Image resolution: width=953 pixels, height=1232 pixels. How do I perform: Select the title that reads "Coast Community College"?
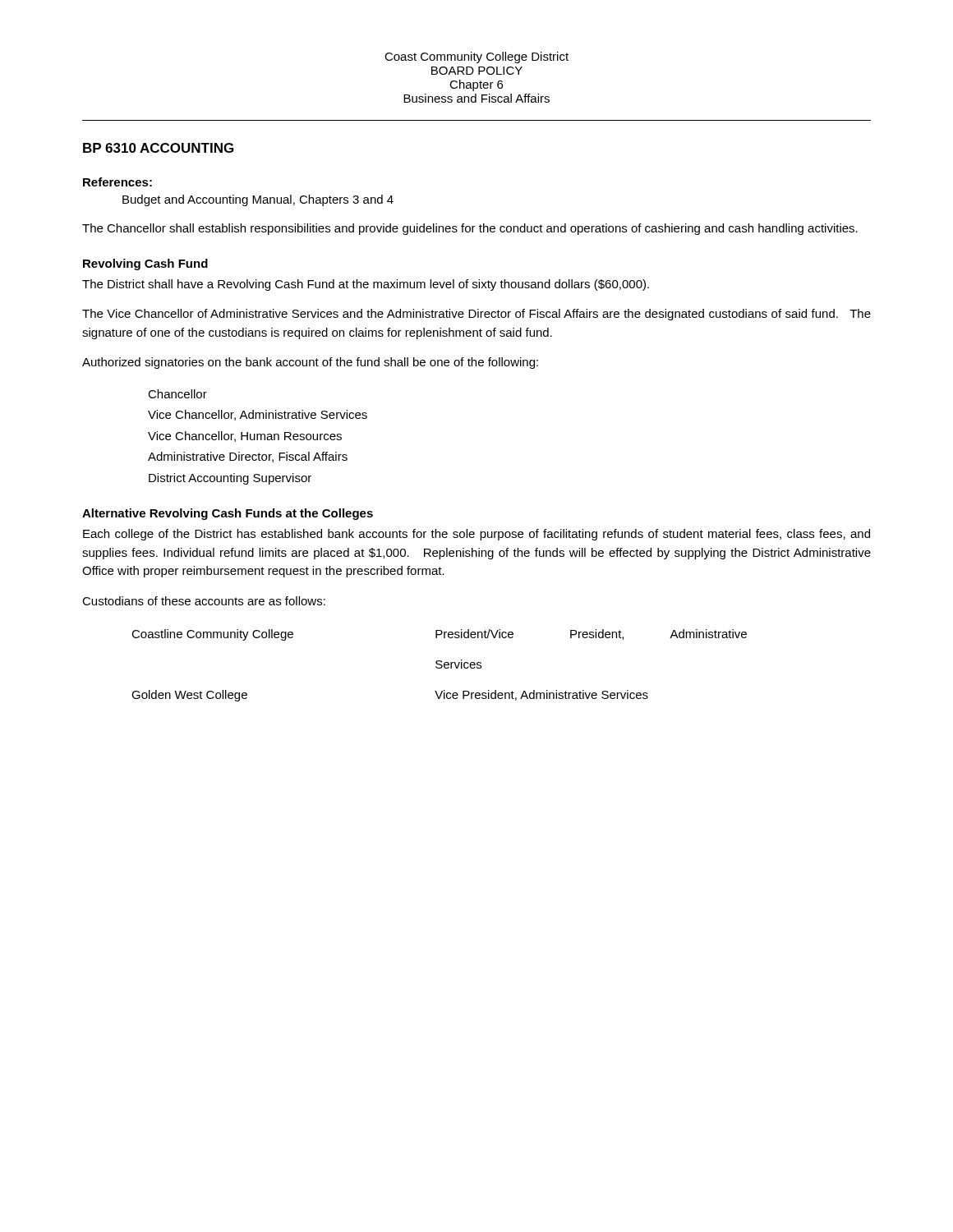pos(476,77)
